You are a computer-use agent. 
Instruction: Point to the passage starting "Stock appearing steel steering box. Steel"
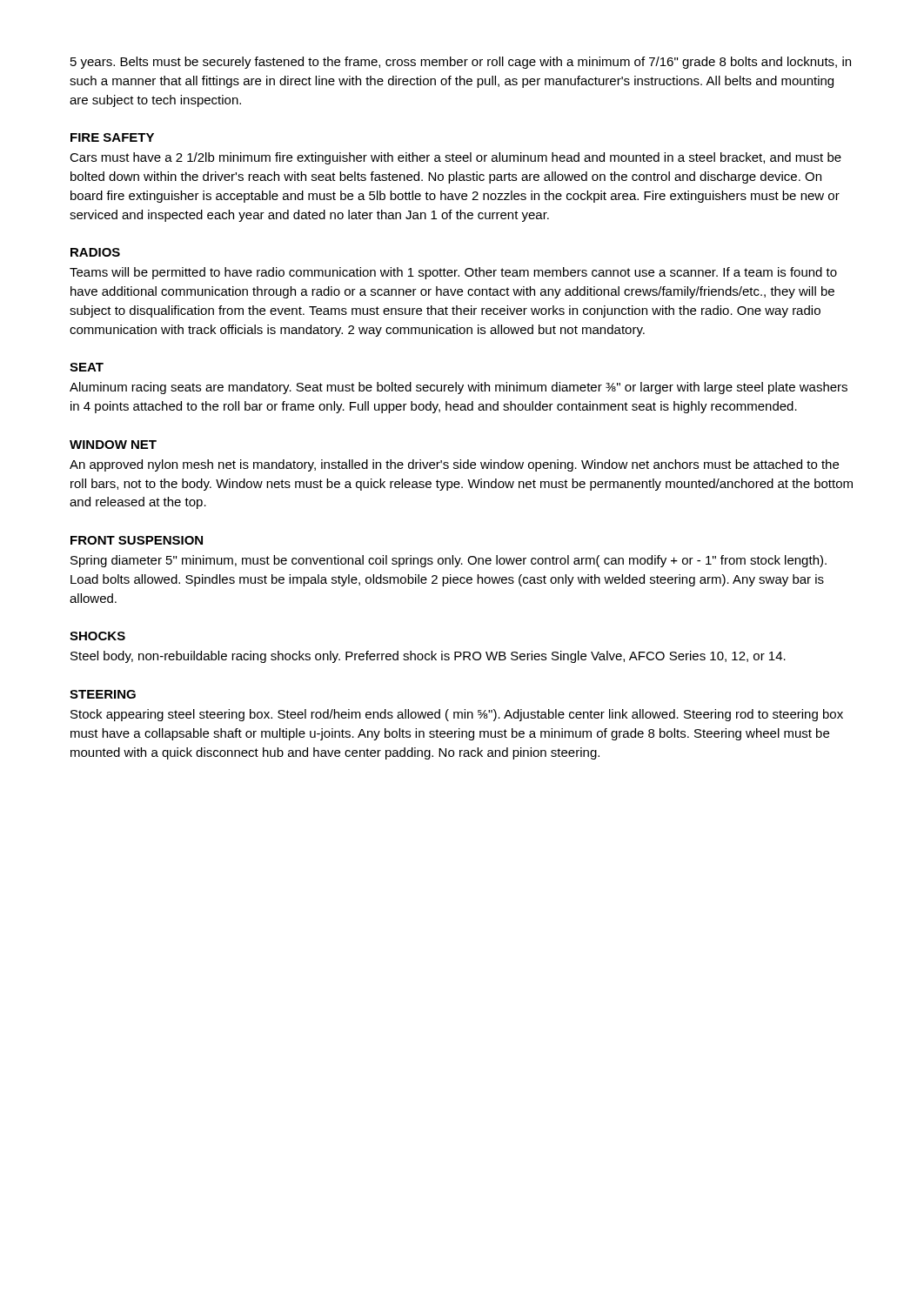(x=462, y=733)
